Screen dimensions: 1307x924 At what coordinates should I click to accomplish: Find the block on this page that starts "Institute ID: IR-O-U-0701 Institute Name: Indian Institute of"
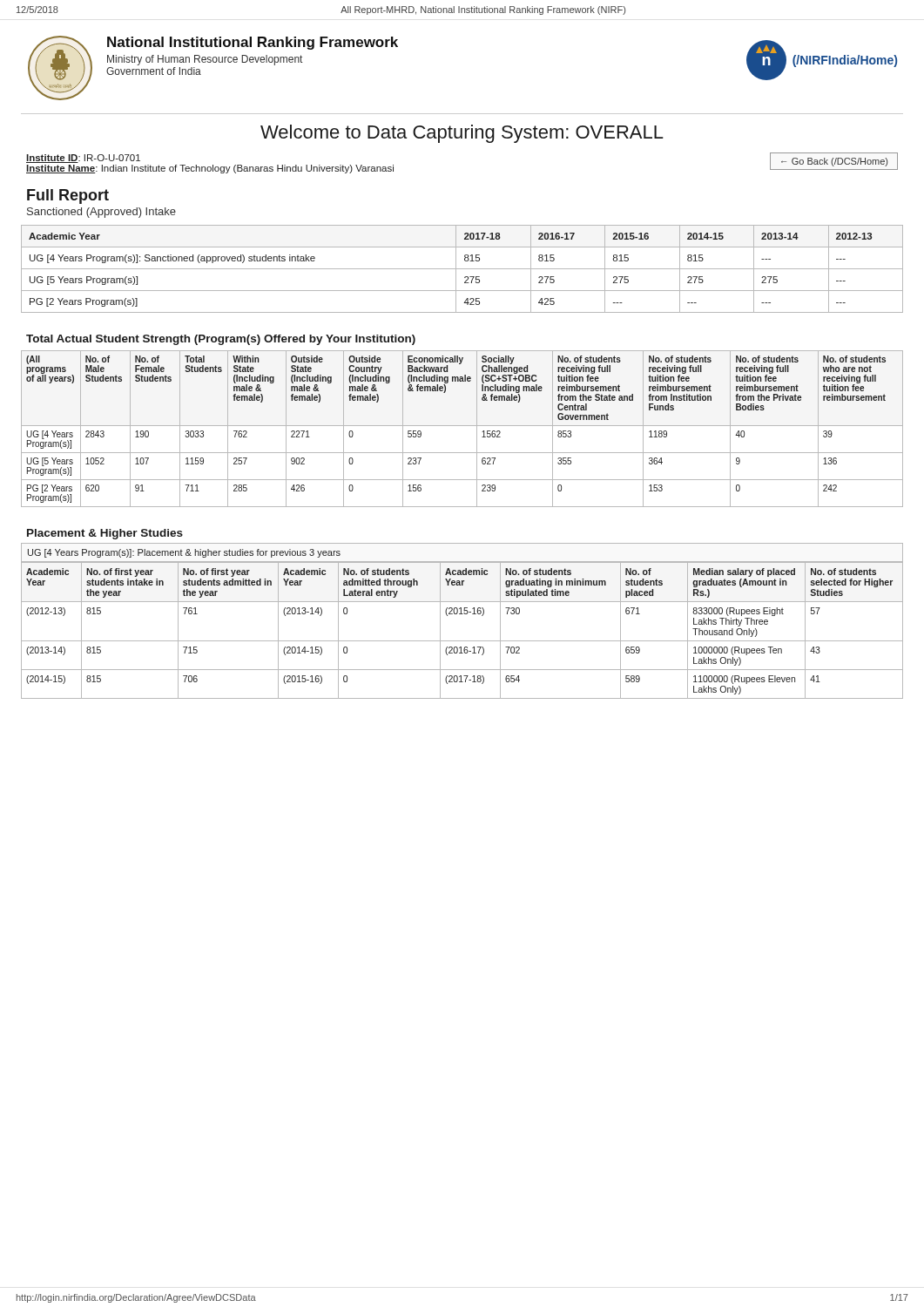click(210, 163)
